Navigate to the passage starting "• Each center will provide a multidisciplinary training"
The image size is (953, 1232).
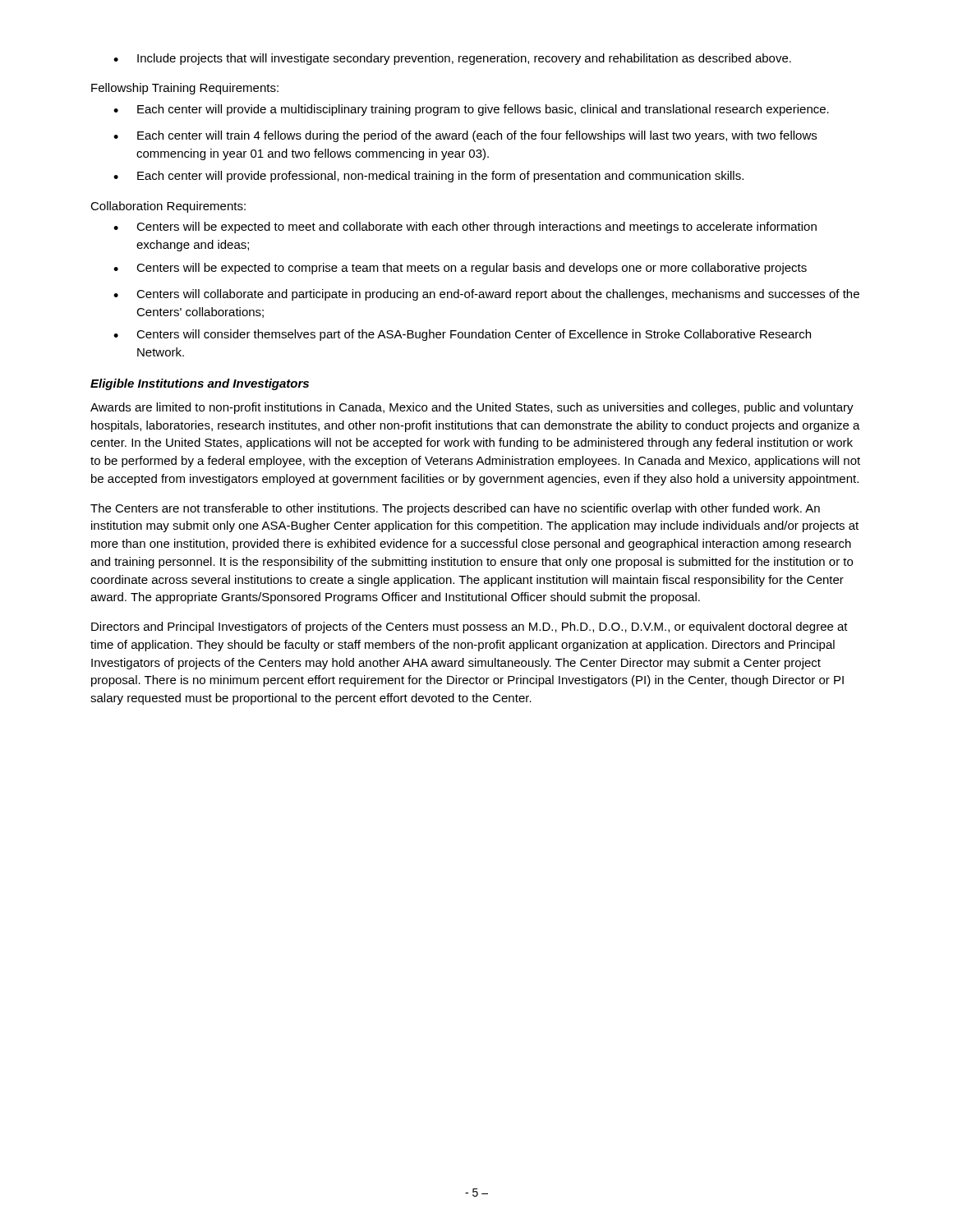tap(488, 111)
